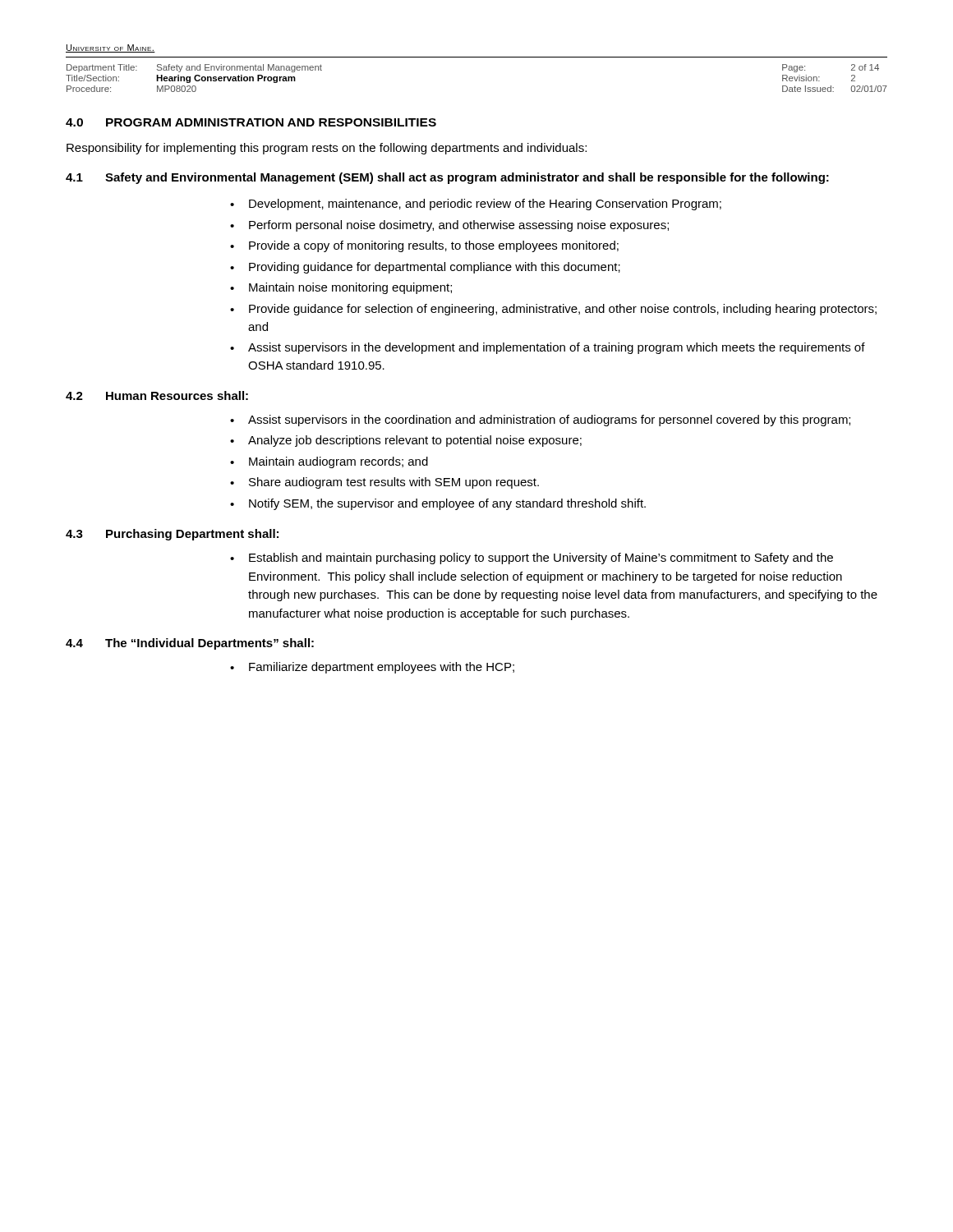Image resolution: width=953 pixels, height=1232 pixels.
Task: Find the list item with the text "• Assist supervisors in the coordination and administration"
Action: 559,420
